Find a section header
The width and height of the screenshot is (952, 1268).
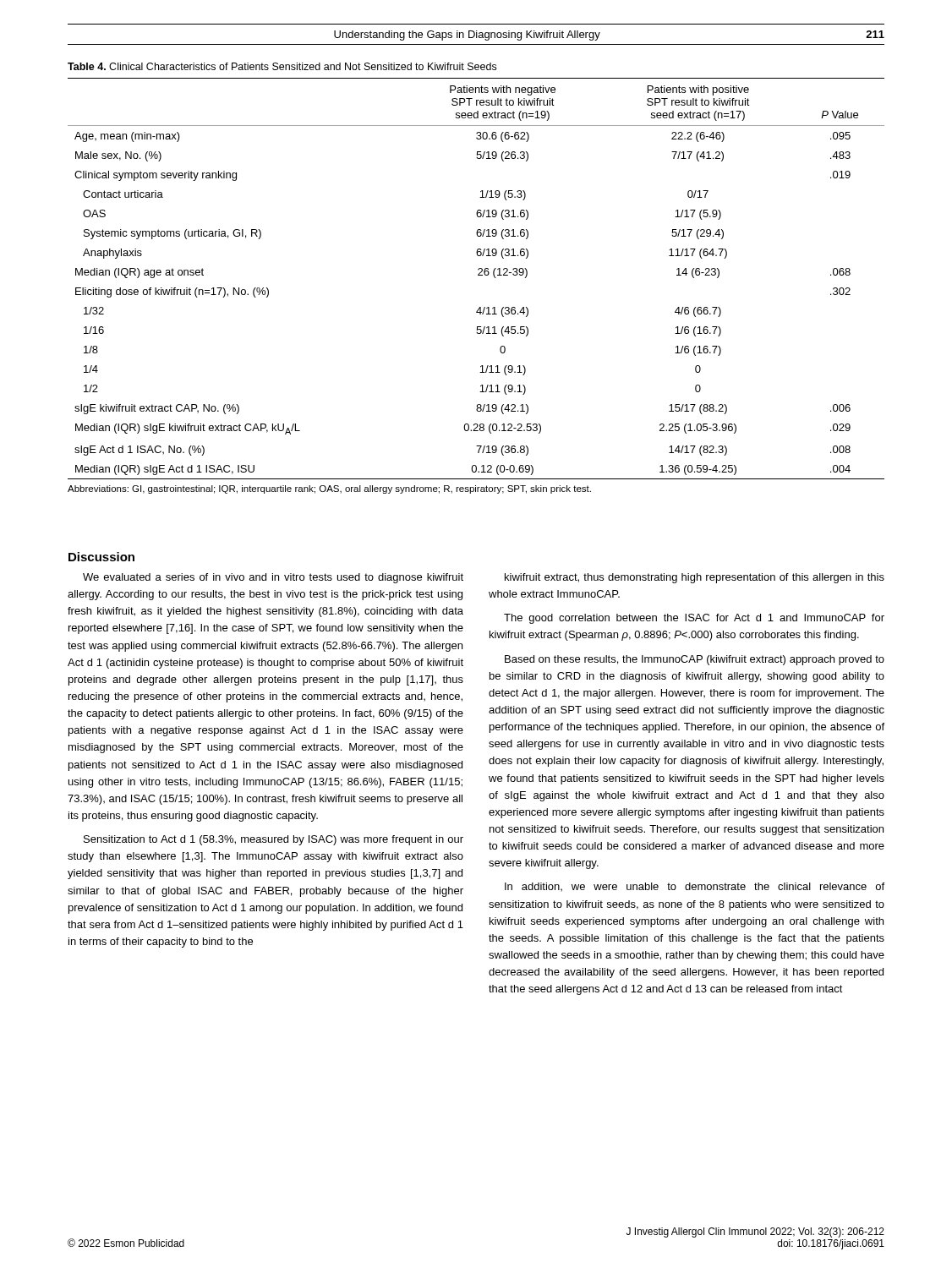[x=101, y=557]
